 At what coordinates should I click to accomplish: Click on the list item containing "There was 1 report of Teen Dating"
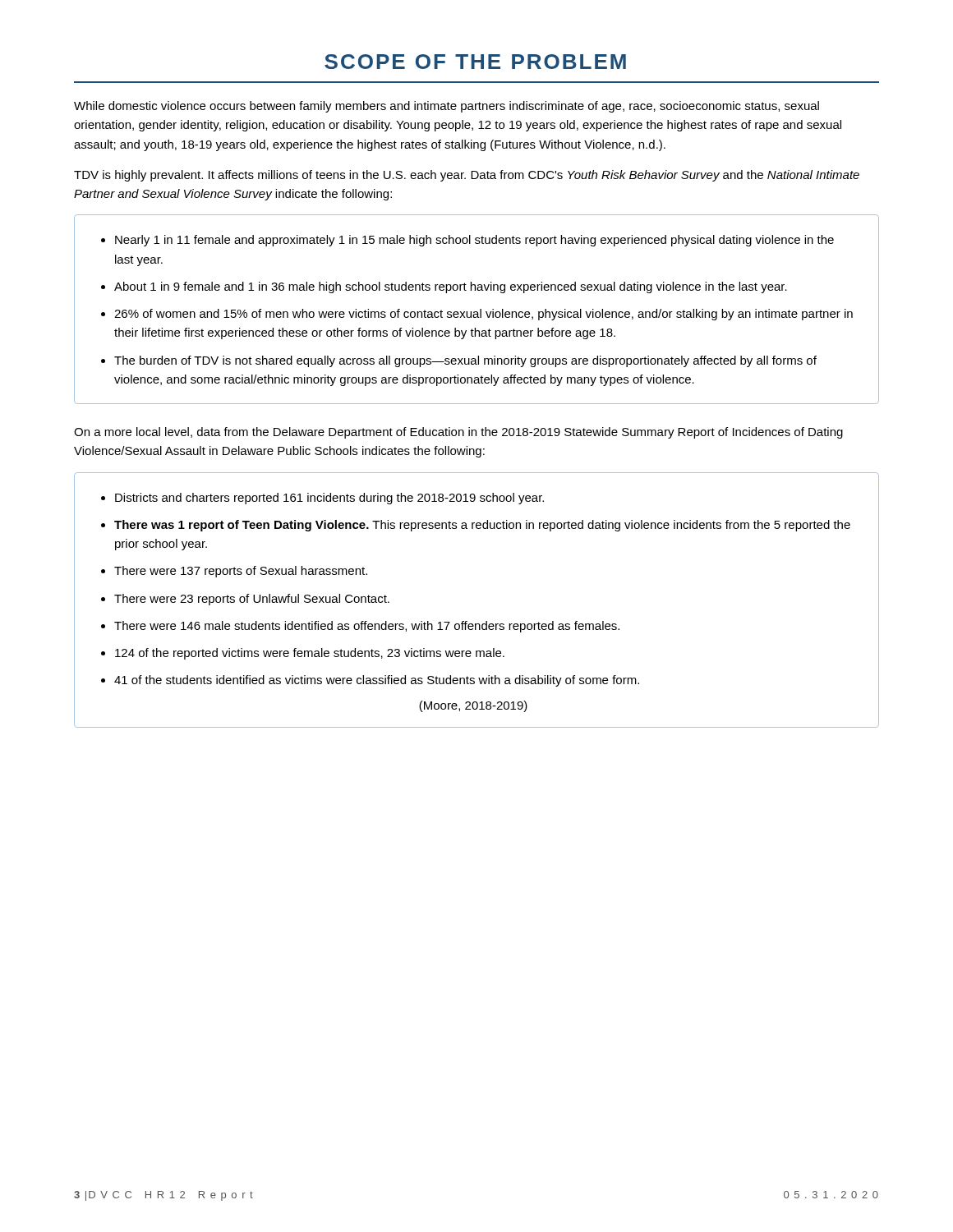tap(482, 534)
